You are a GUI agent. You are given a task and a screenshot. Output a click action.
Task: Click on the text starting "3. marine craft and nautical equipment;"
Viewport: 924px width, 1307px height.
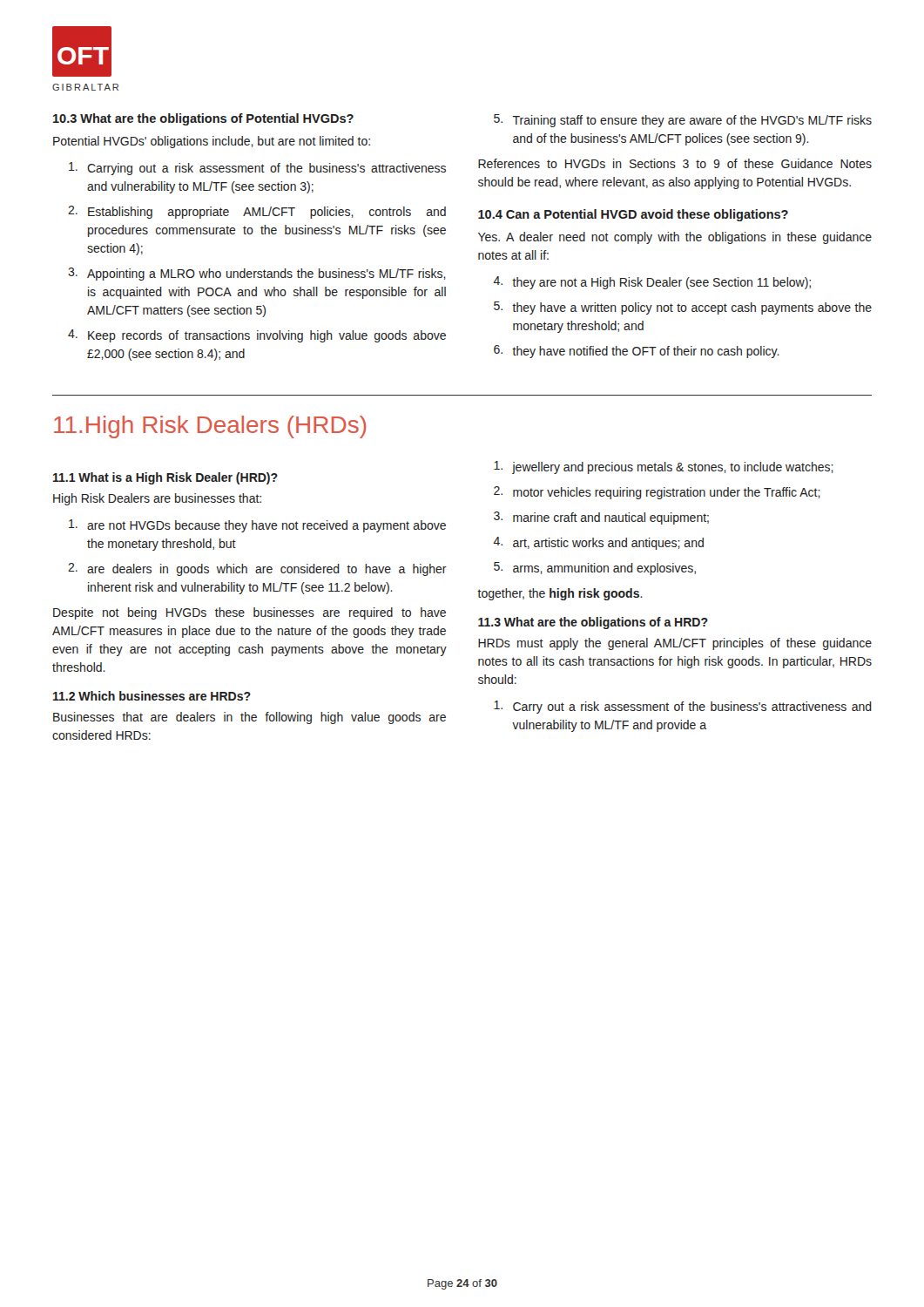(x=683, y=518)
